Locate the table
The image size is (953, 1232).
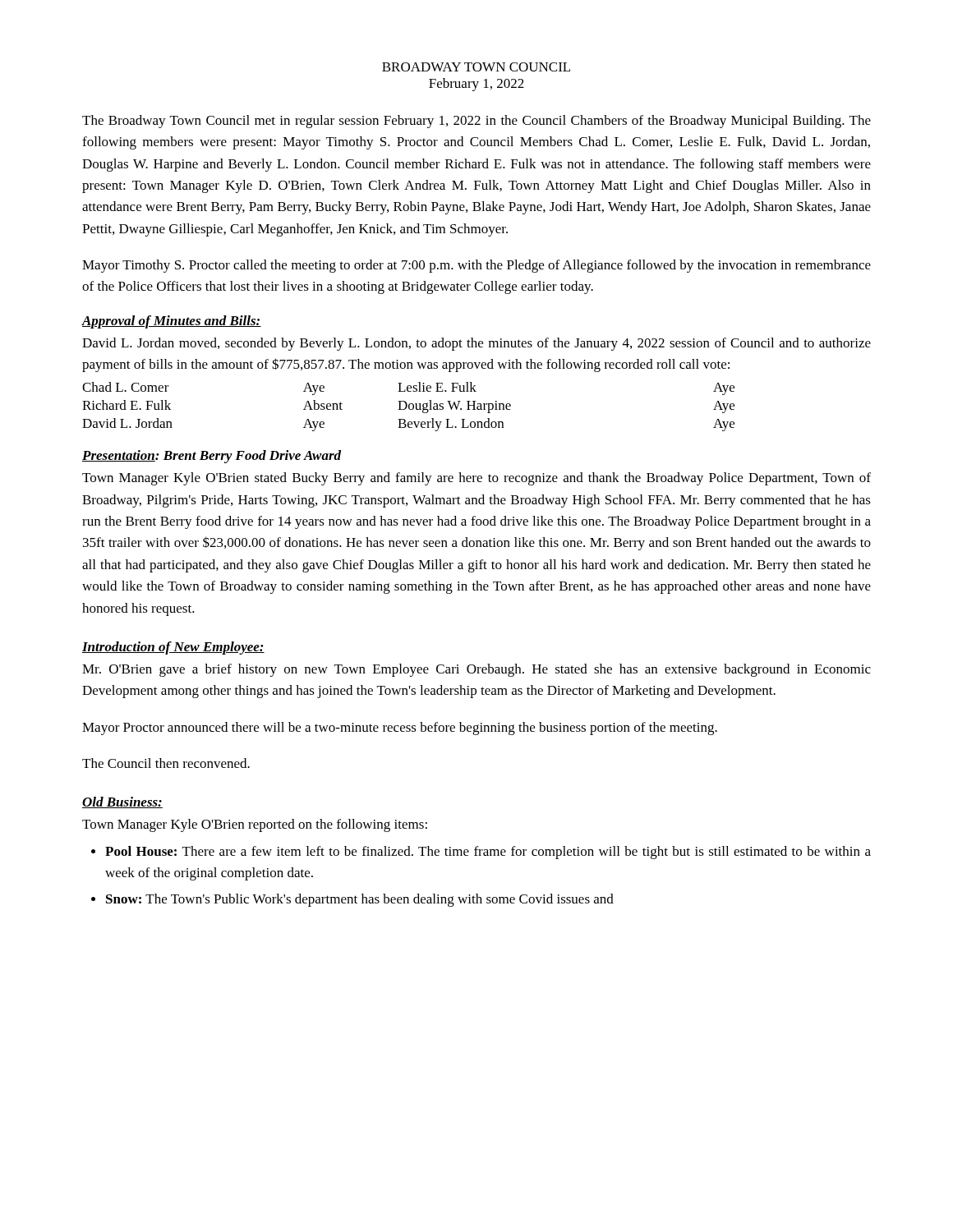point(476,406)
